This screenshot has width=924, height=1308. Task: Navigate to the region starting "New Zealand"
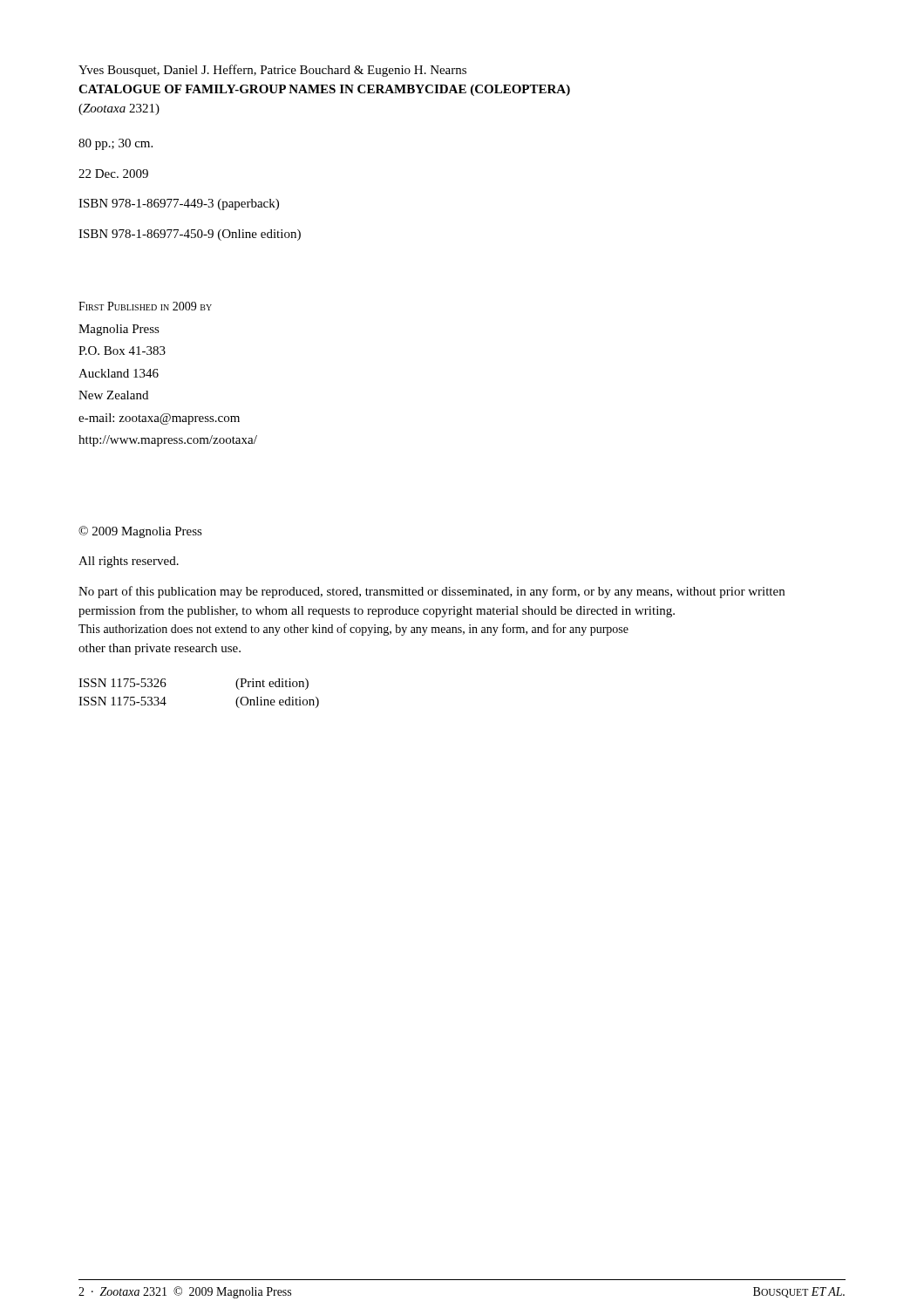[x=113, y=395]
